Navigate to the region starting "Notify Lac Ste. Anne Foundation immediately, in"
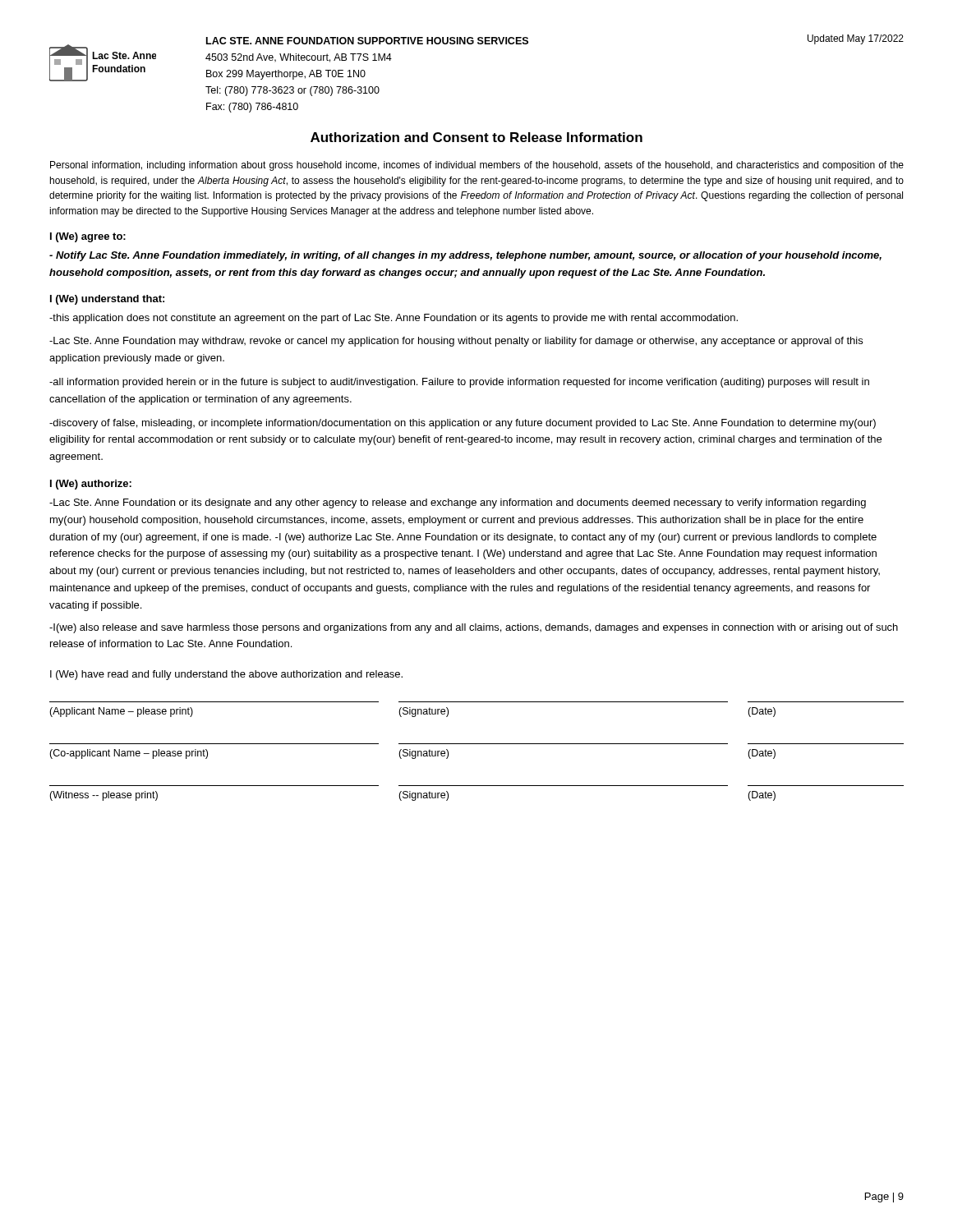The image size is (953, 1232). point(466,264)
